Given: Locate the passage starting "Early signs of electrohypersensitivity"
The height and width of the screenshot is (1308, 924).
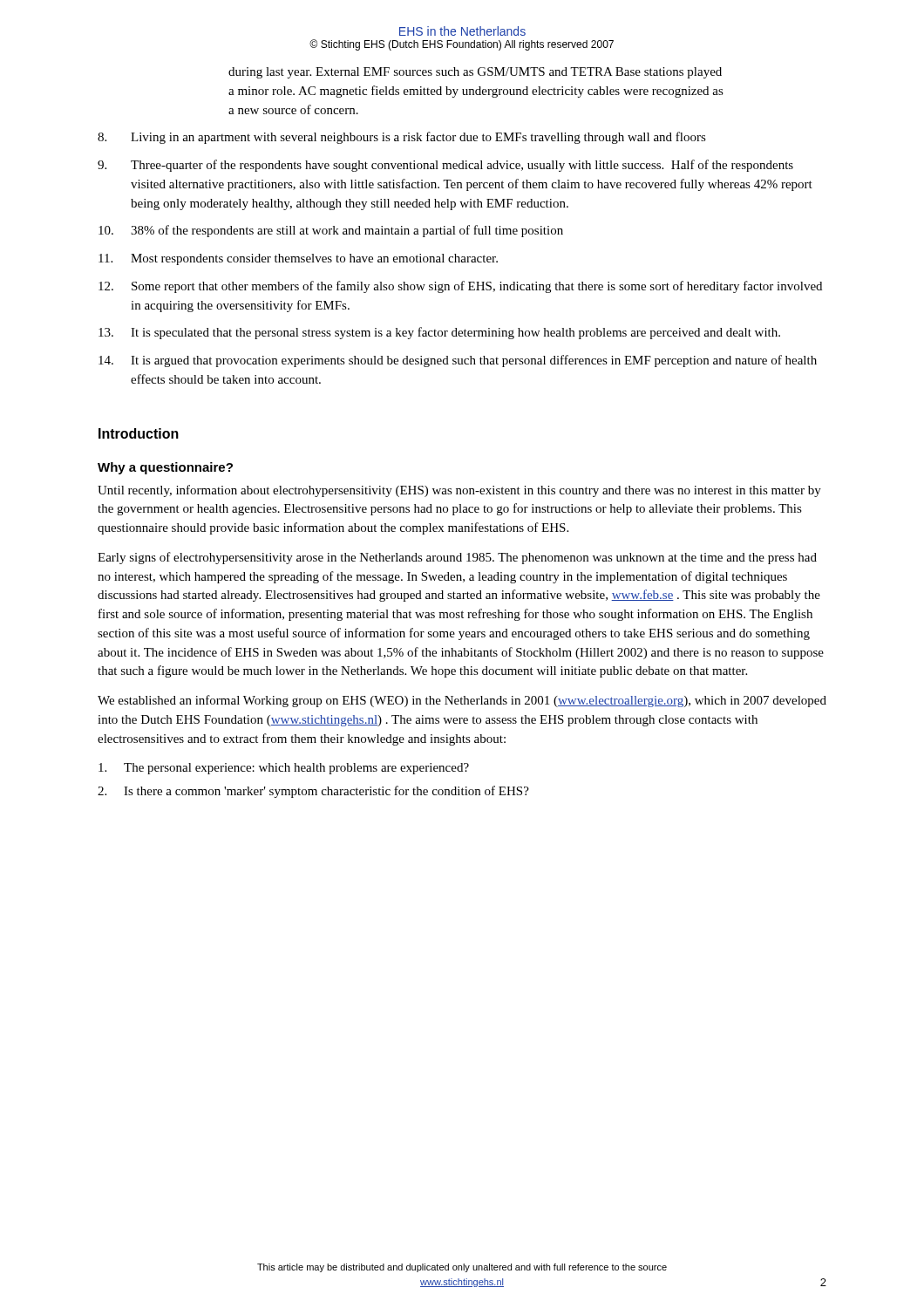Looking at the screenshot, I should (461, 614).
